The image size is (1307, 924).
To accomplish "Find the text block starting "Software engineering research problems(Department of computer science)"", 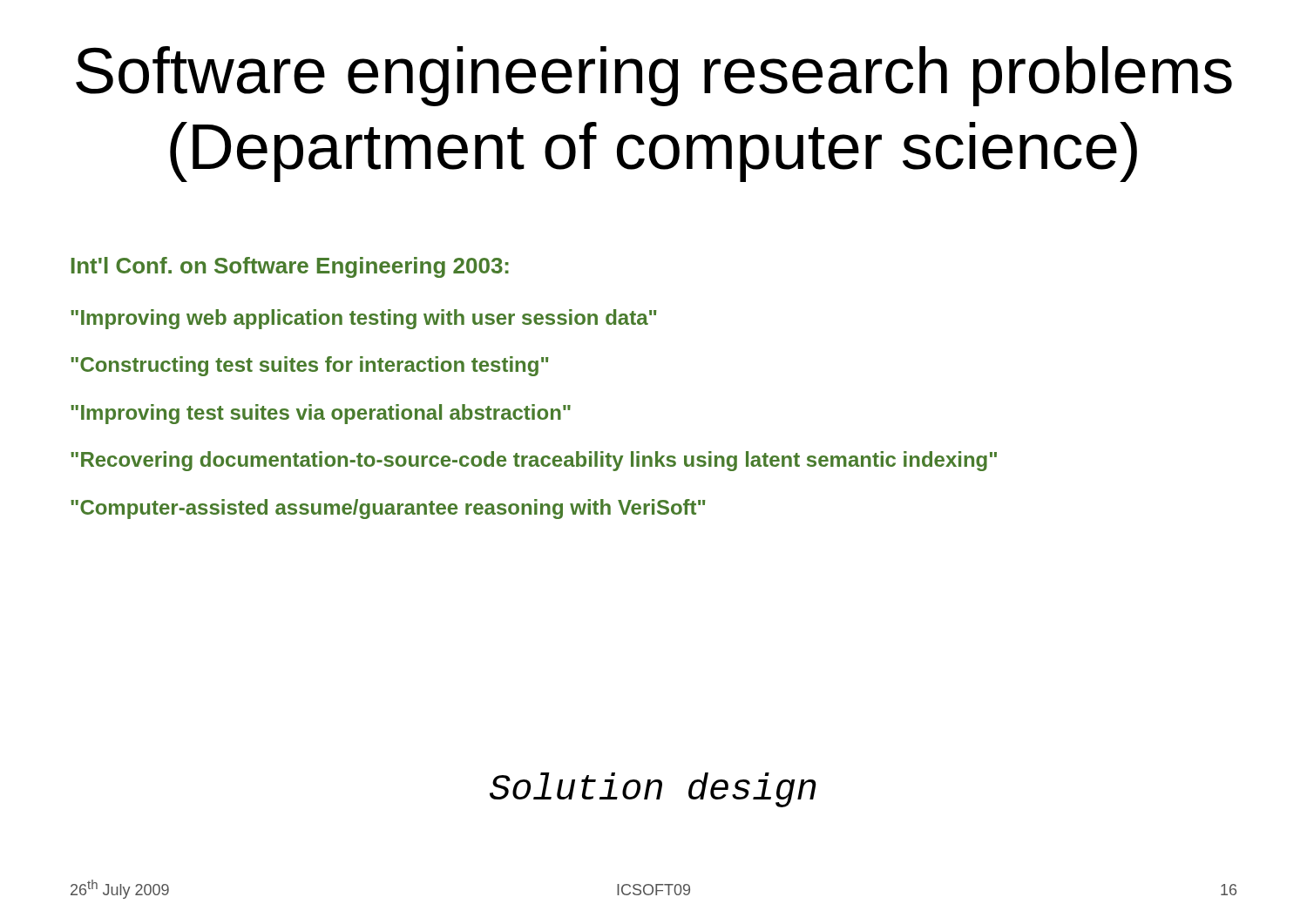I will [654, 109].
